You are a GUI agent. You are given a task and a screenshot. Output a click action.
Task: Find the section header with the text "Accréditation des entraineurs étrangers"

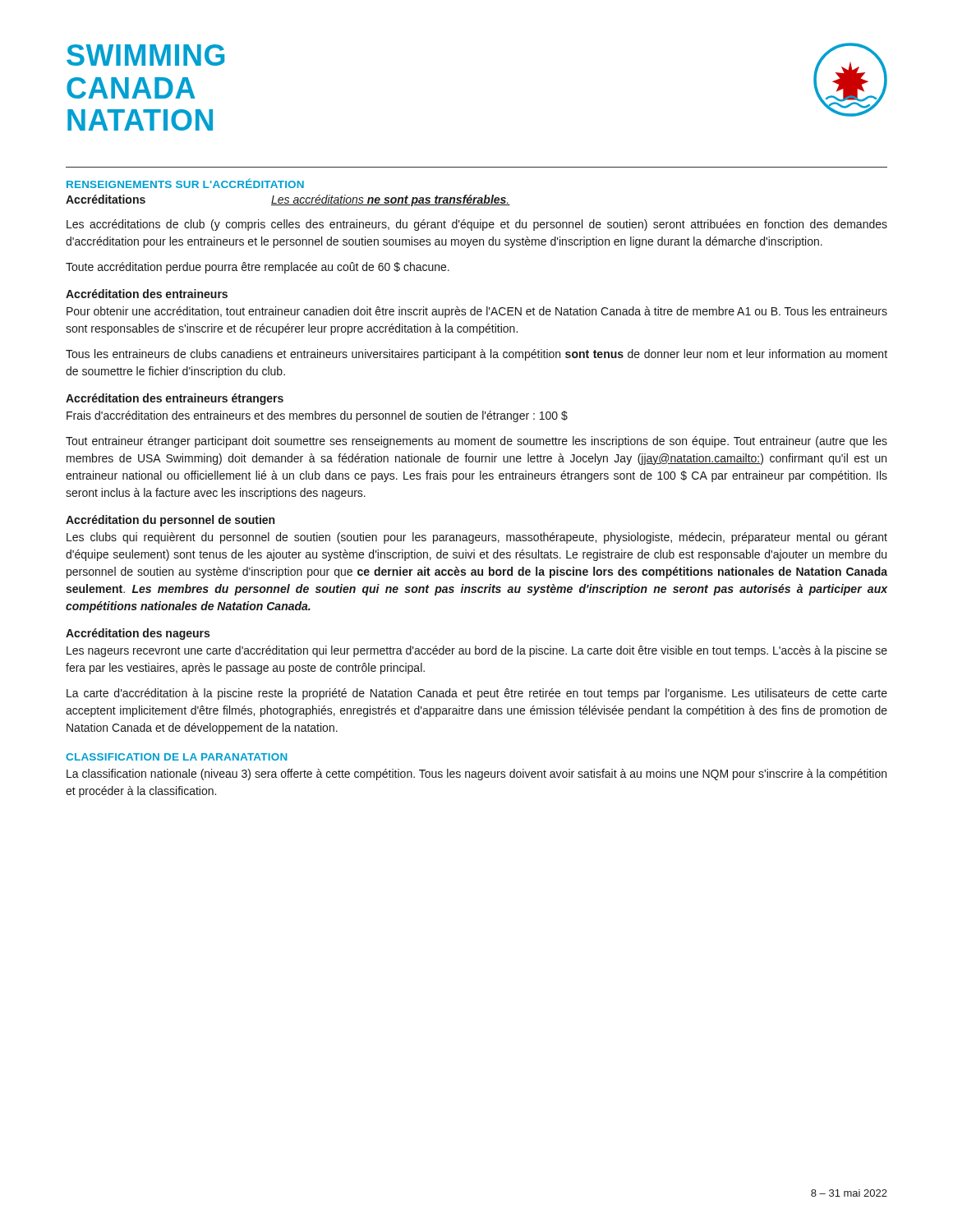tap(175, 398)
